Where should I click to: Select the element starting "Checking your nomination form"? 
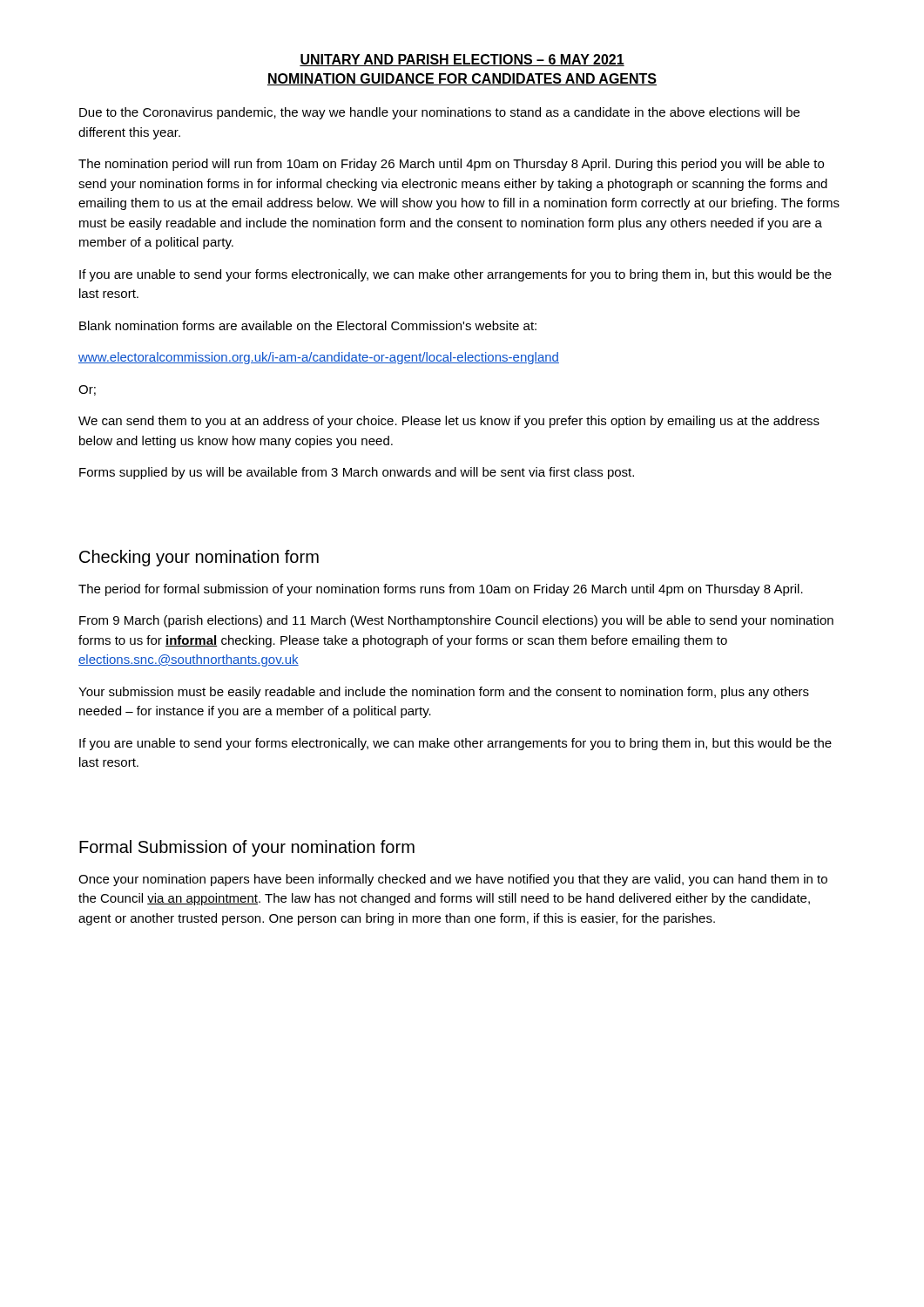199,558
